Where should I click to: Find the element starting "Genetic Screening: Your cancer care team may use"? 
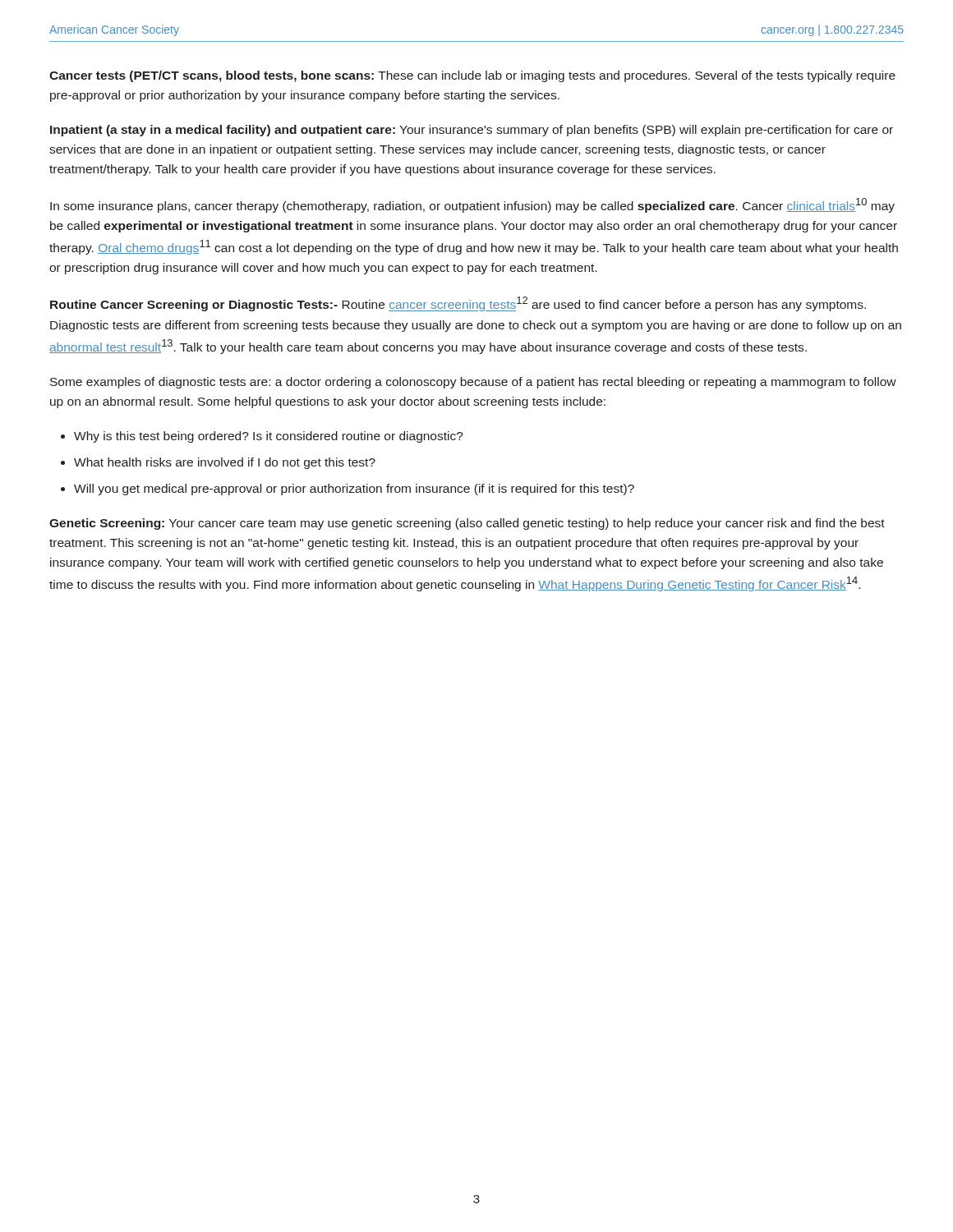coord(476,554)
